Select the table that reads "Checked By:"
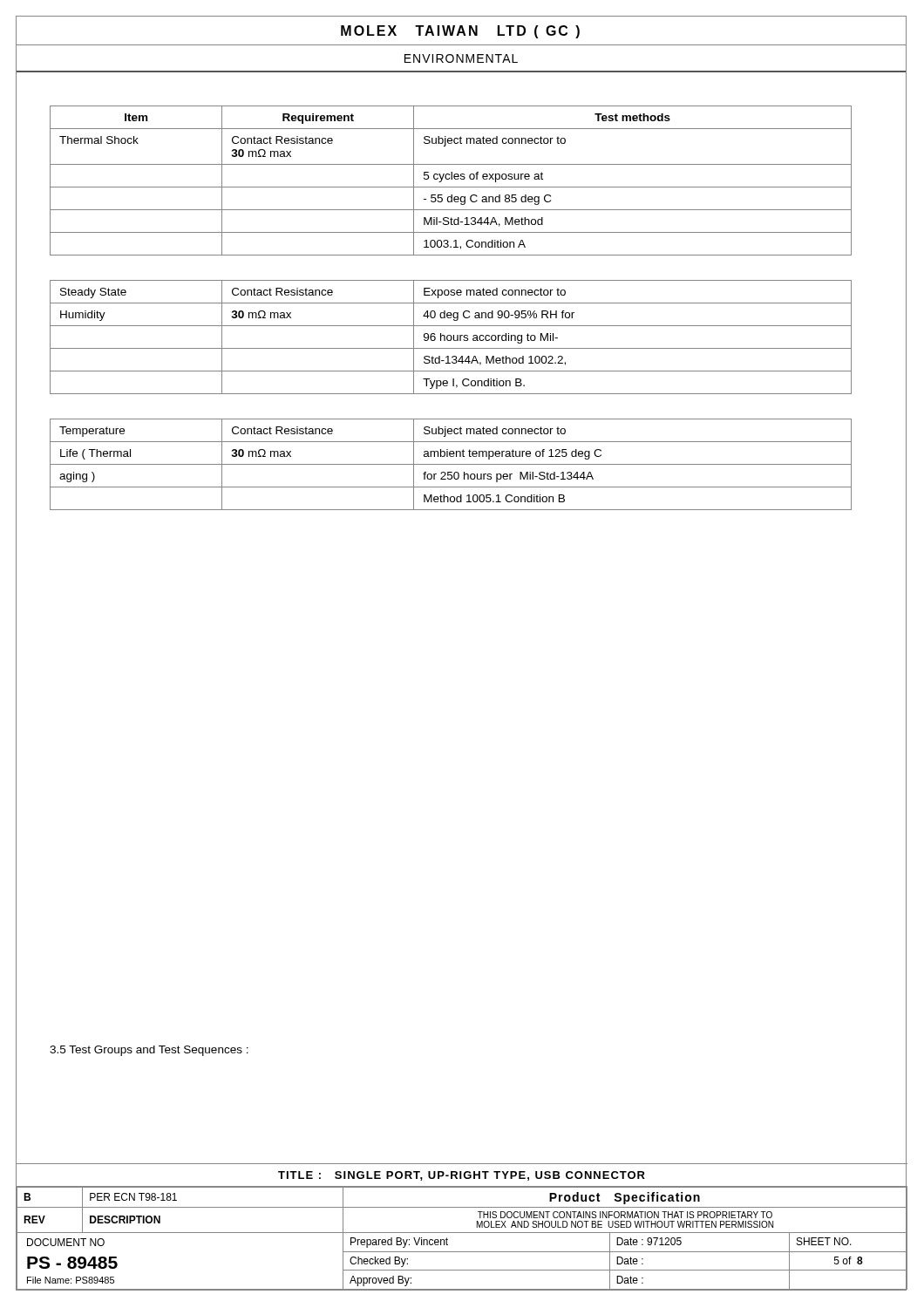Screen dimensions: 1308x924 (x=462, y=1238)
